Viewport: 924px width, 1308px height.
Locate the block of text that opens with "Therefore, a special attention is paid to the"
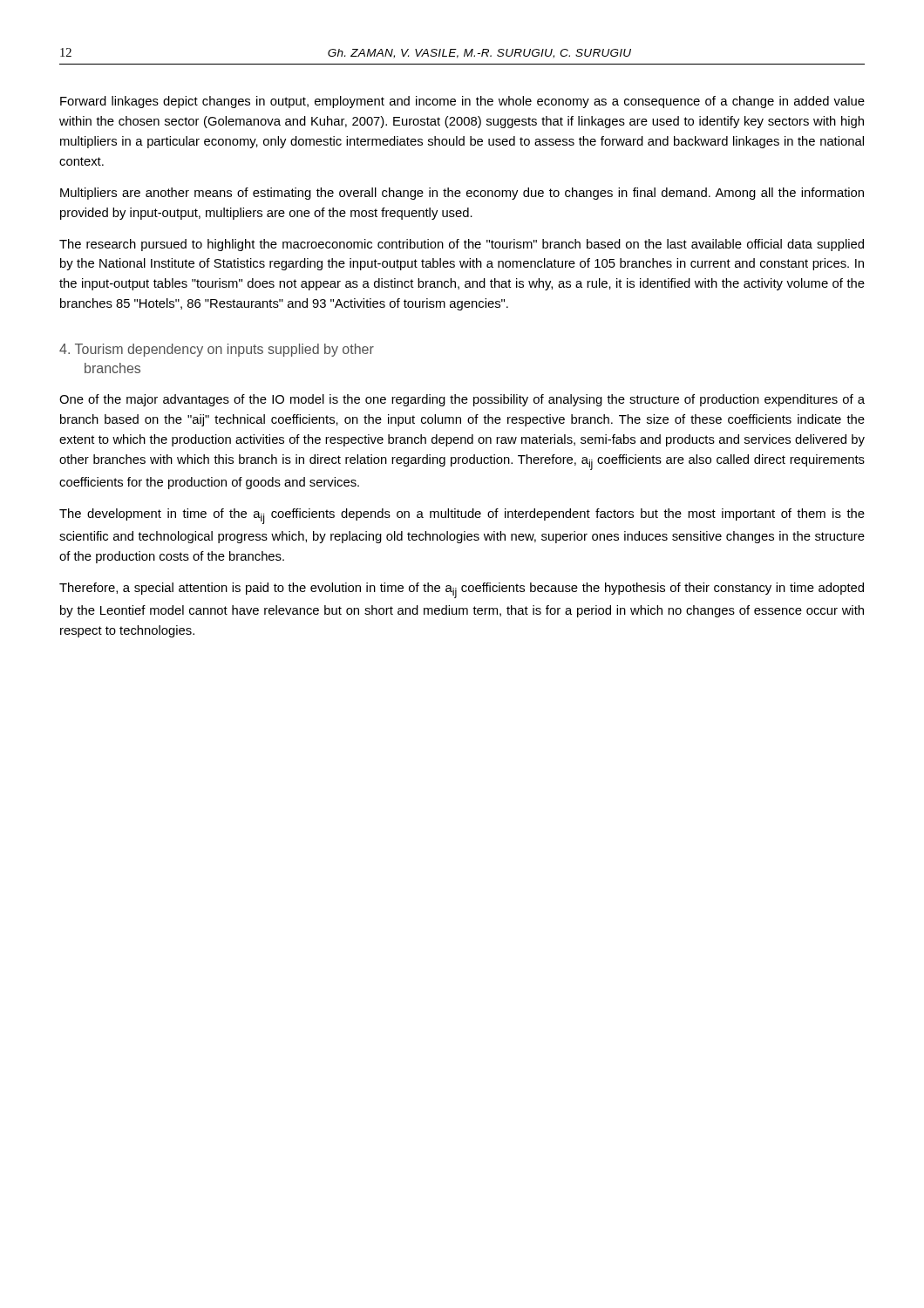[x=462, y=609]
